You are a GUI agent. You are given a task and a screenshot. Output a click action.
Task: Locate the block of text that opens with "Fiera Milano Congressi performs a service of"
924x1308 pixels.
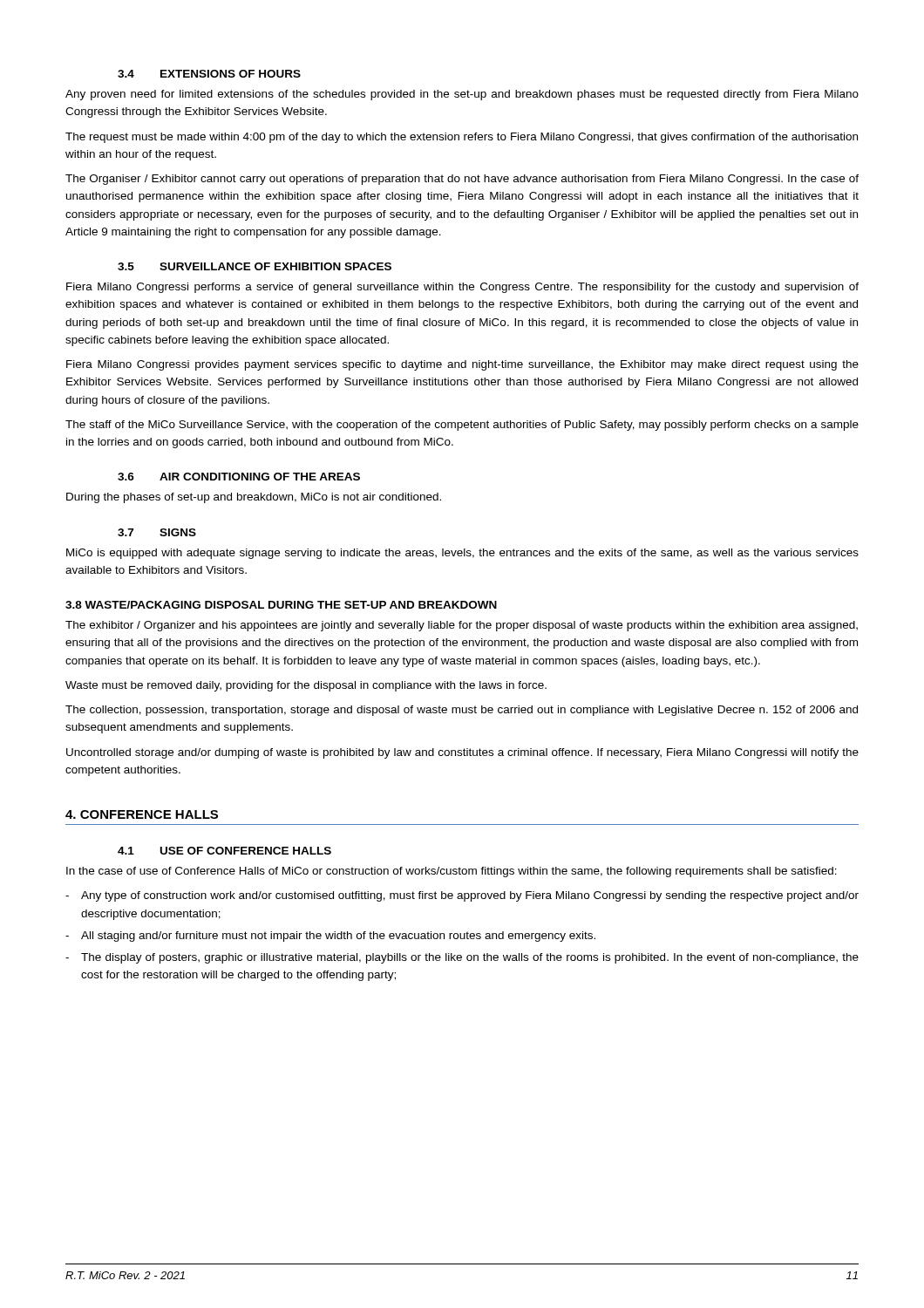(462, 314)
